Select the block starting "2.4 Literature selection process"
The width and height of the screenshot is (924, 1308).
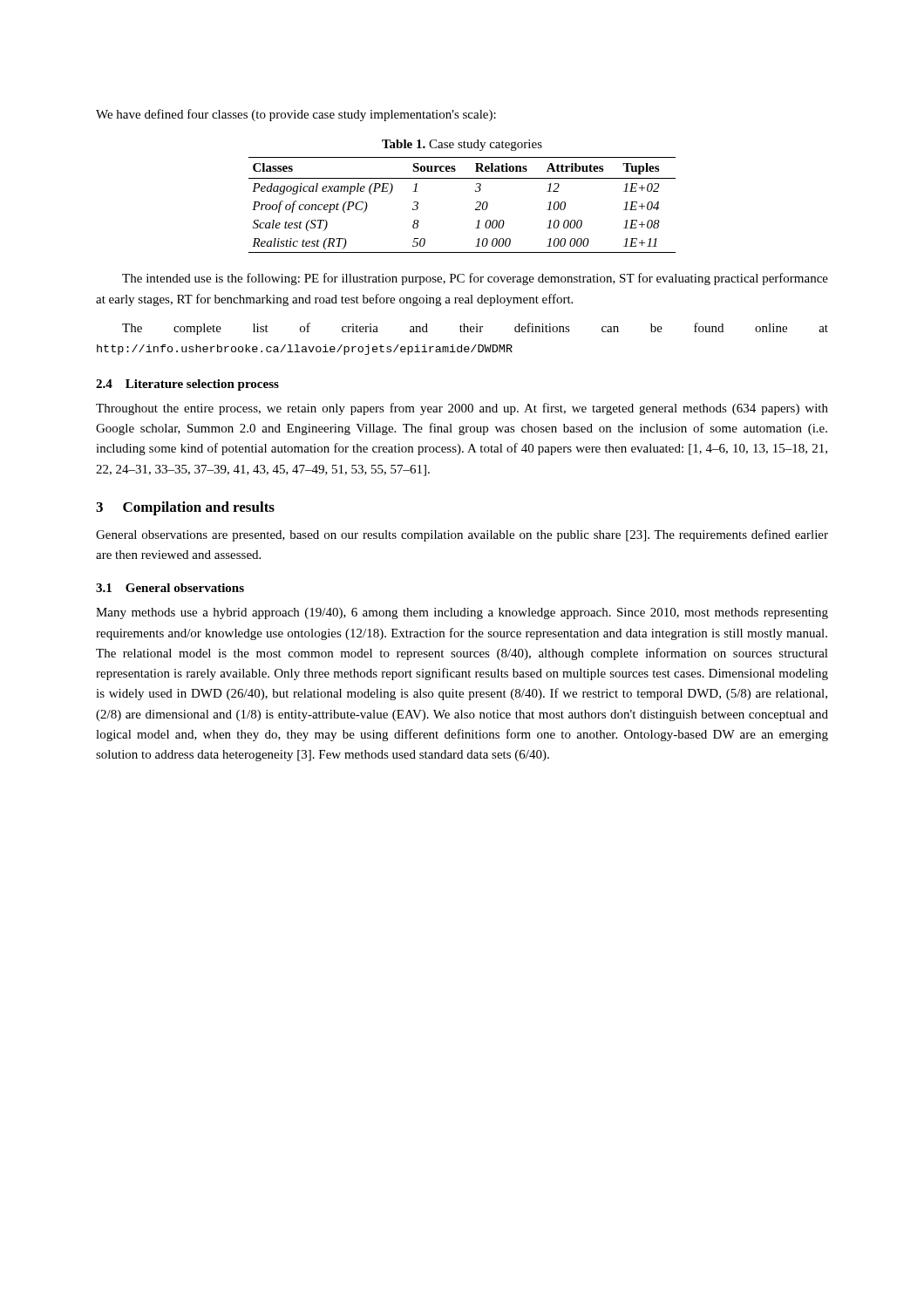pos(187,384)
